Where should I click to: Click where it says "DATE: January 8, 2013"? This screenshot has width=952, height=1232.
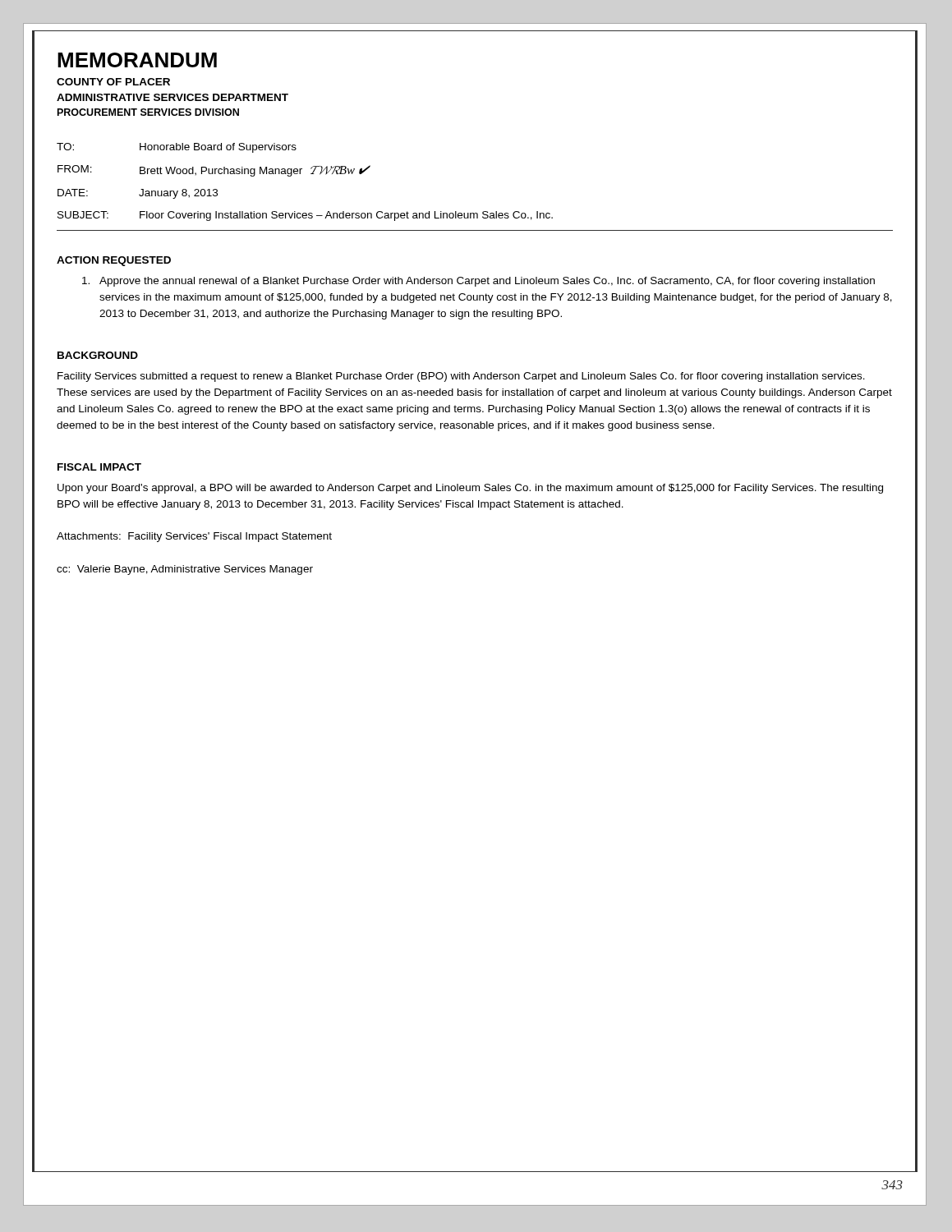click(138, 194)
